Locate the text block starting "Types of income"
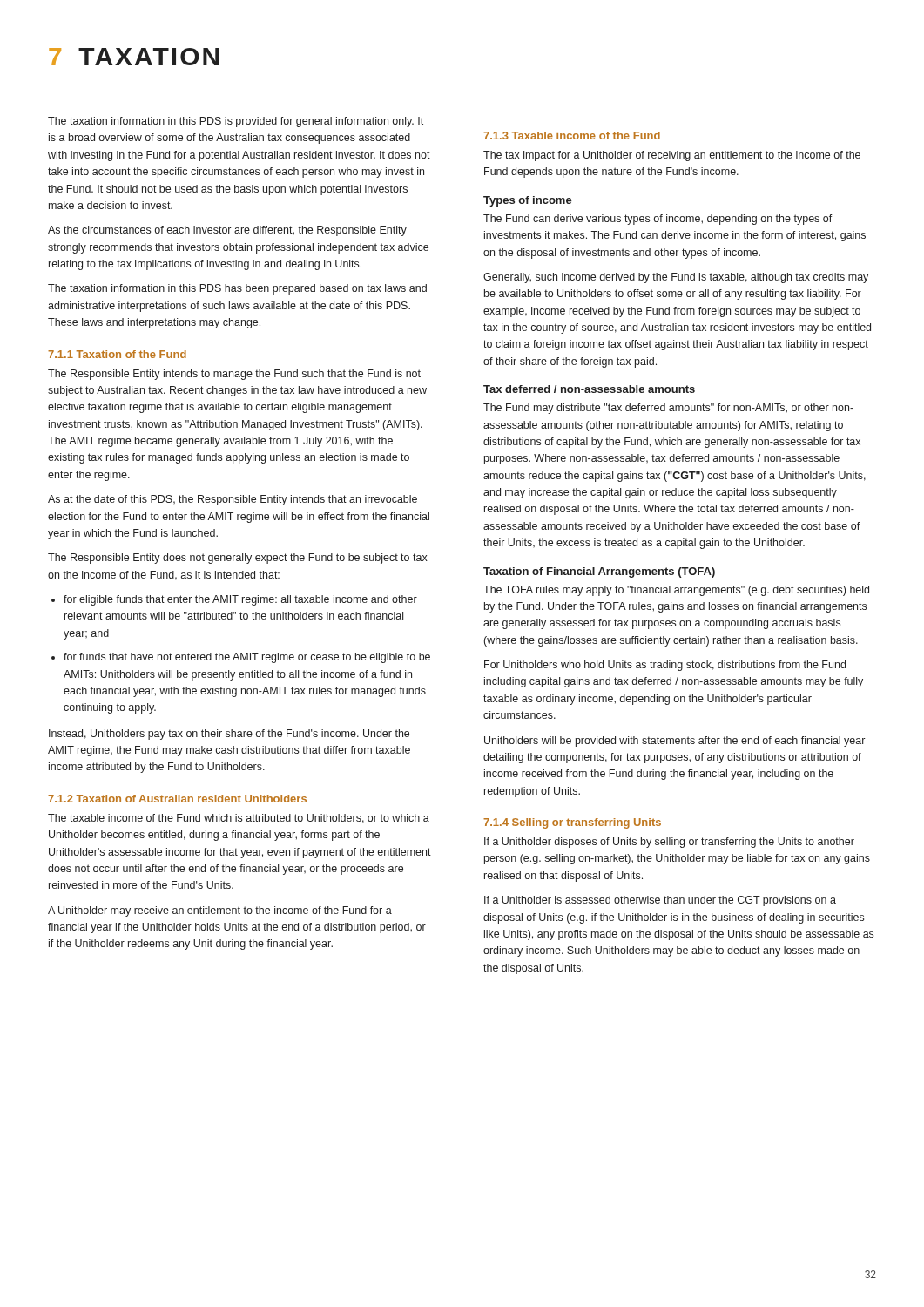924x1307 pixels. point(528,200)
